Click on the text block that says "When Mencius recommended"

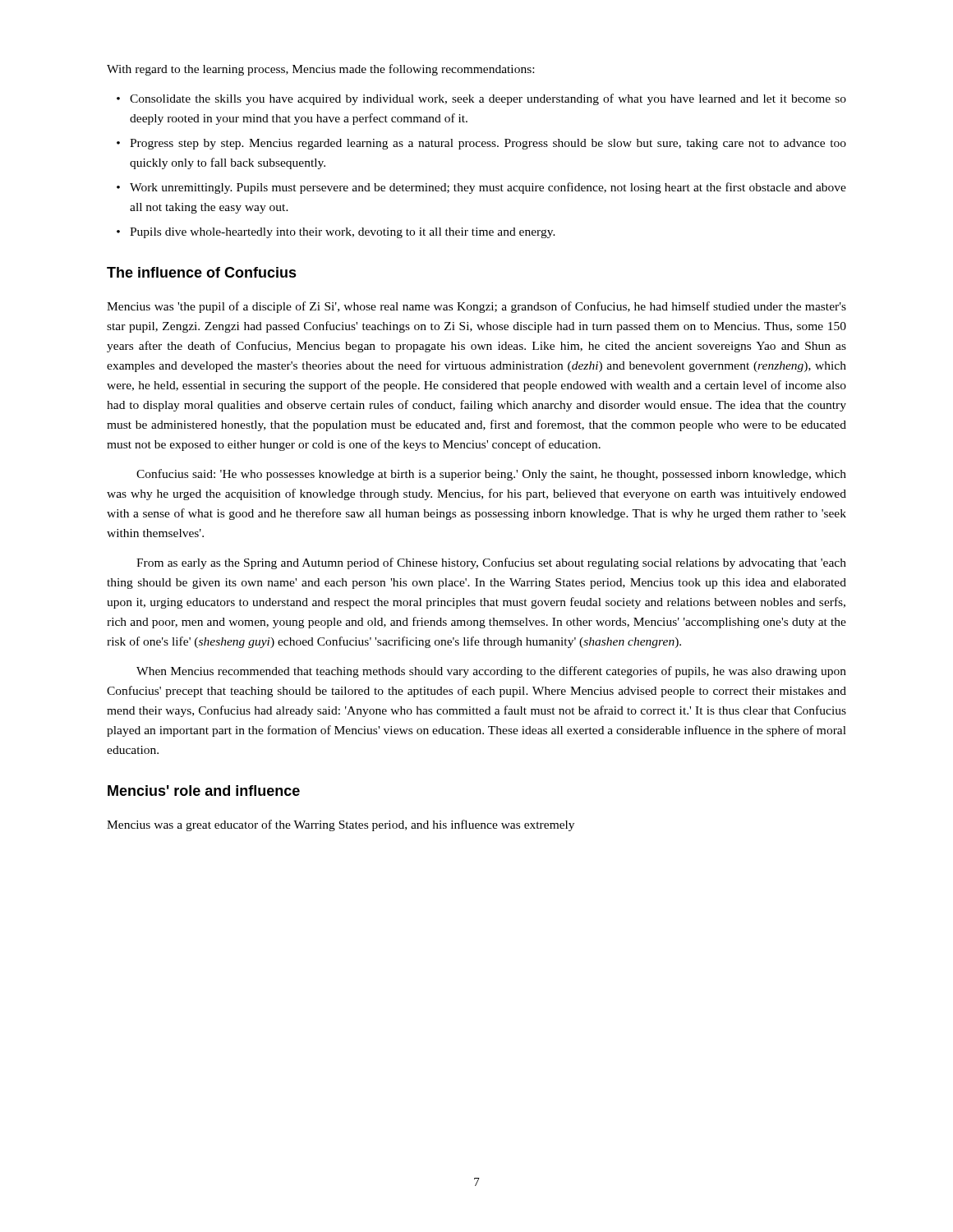click(x=476, y=710)
